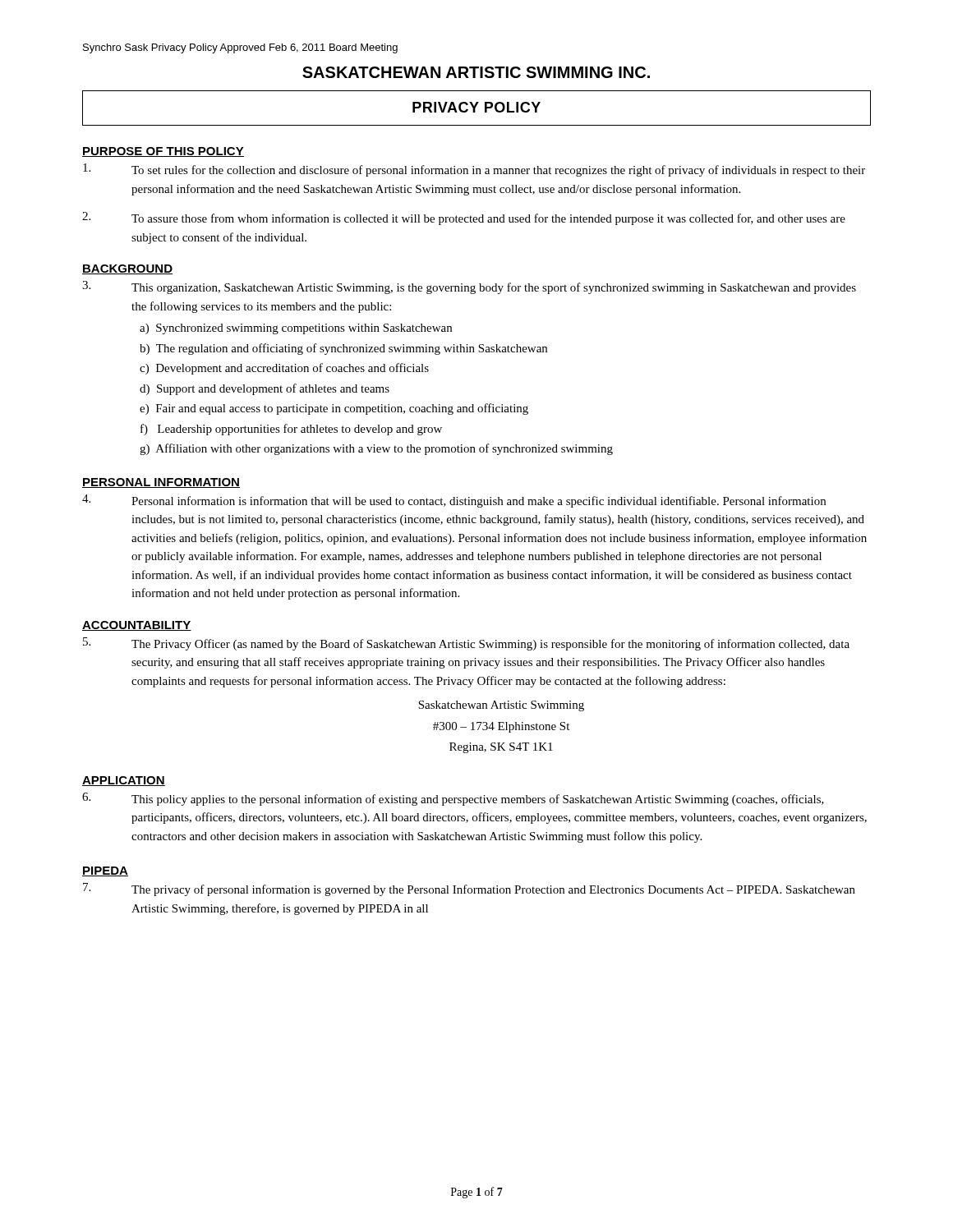Point to the region starting "SASKATCHEWAN ARTISTIC SWIMMING INC."

coord(476,72)
